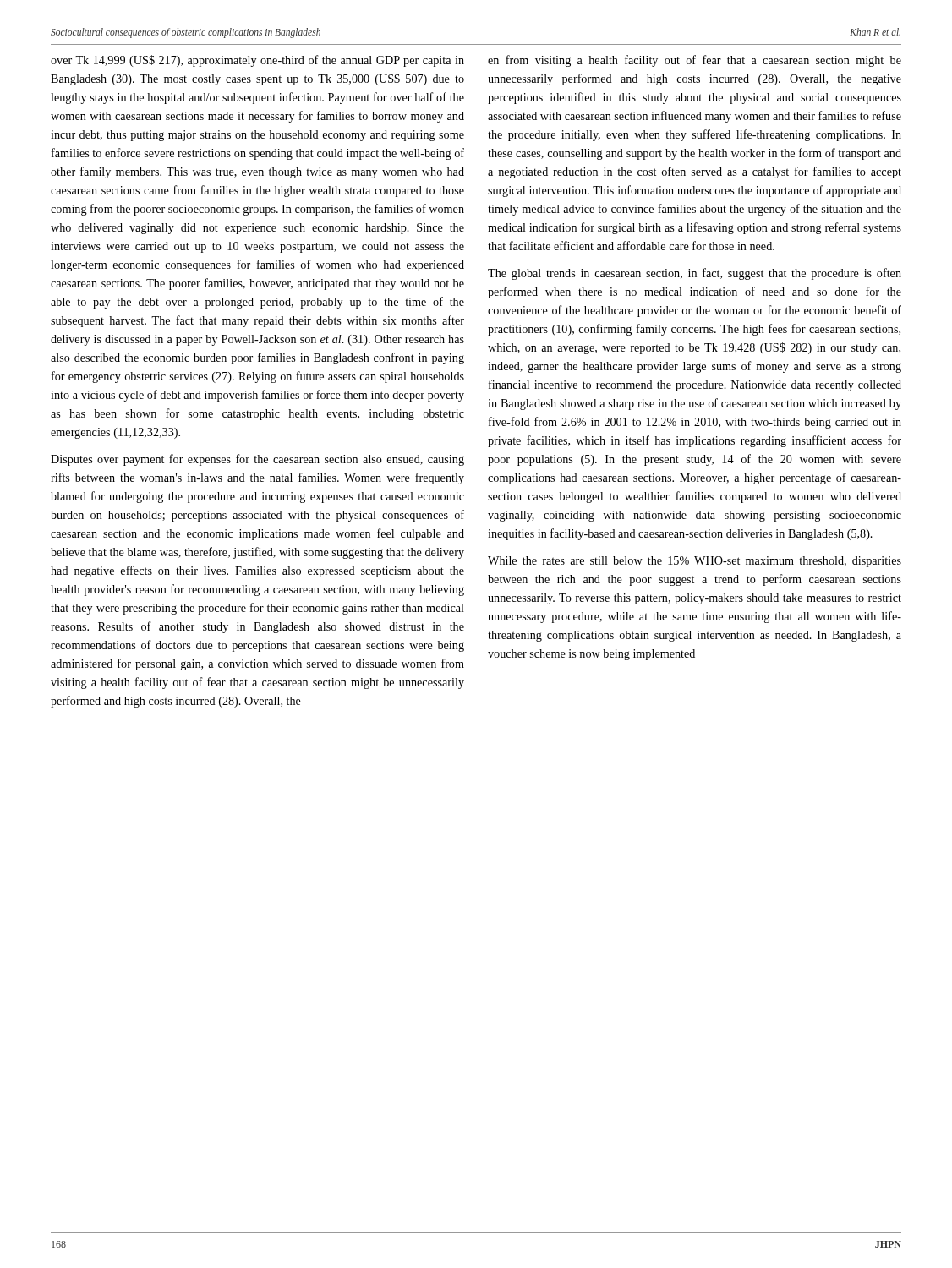Click the passage that begins "en from visiting a health facility out of"
The width and height of the screenshot is (952, 1268).
(x=695, y=357)
